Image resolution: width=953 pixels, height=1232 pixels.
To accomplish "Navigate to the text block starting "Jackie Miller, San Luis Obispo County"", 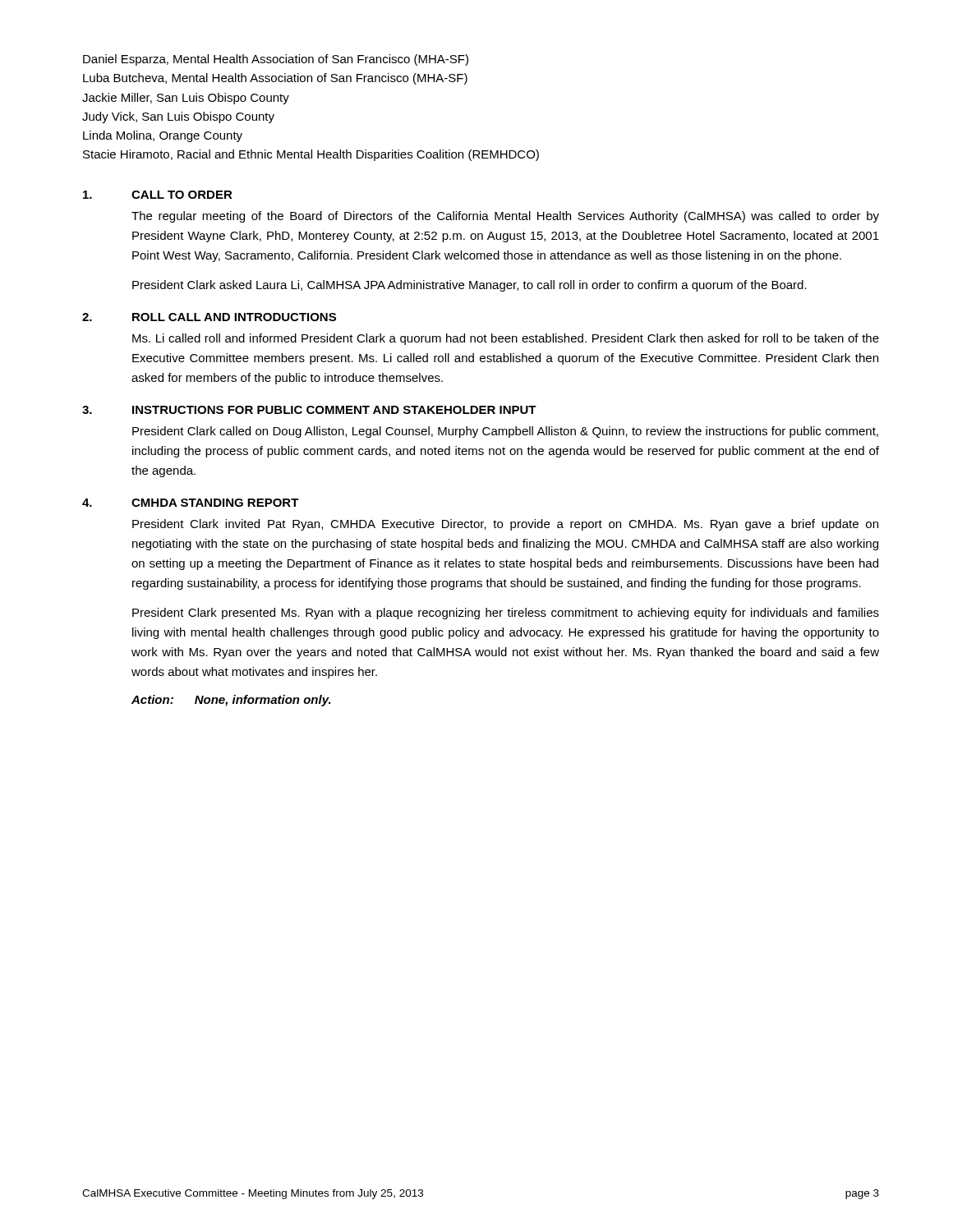I will (x=186, y=97).
